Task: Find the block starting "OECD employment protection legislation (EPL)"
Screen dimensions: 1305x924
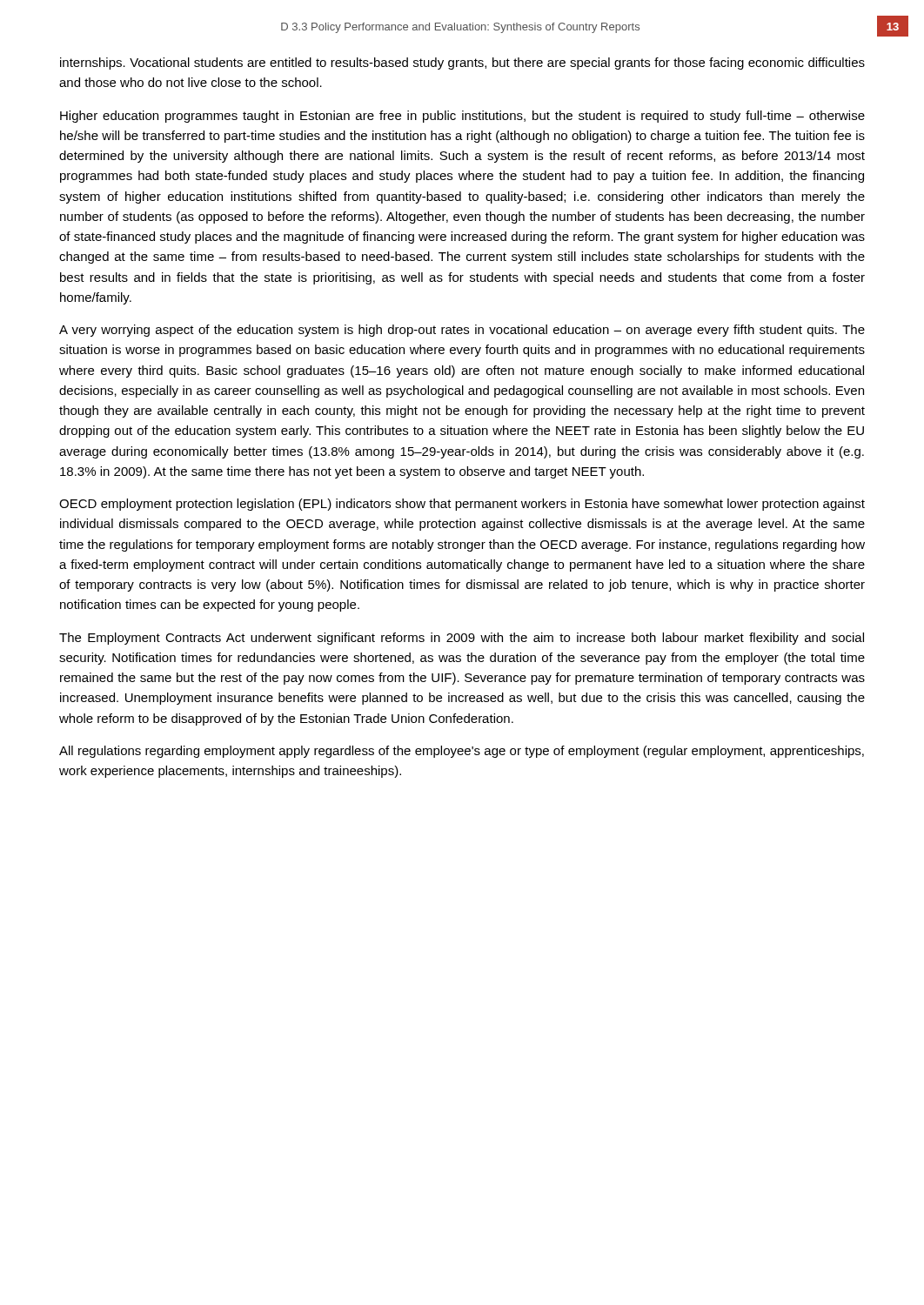Action: (462, 554)
